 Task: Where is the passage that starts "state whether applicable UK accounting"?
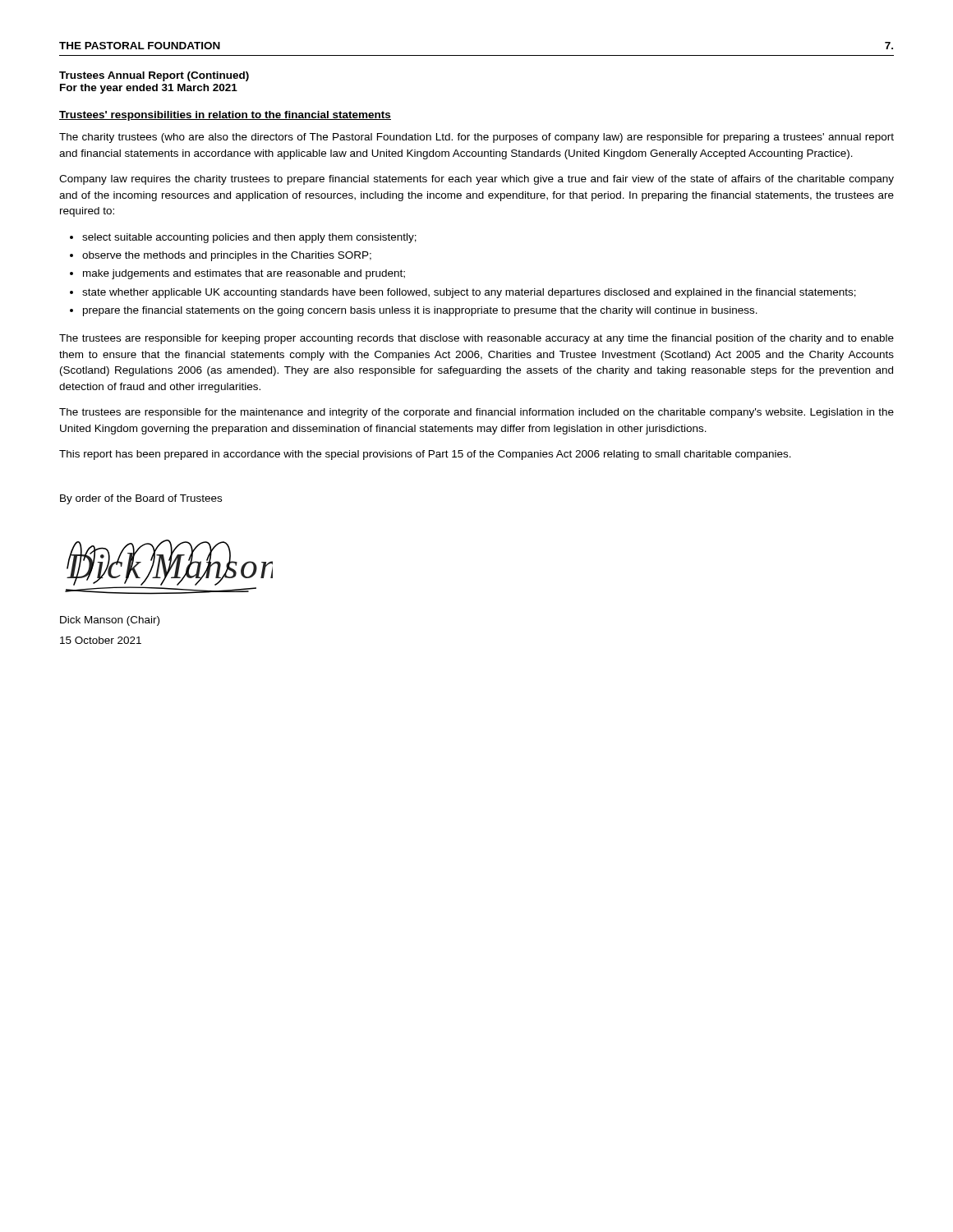[469, 292]
